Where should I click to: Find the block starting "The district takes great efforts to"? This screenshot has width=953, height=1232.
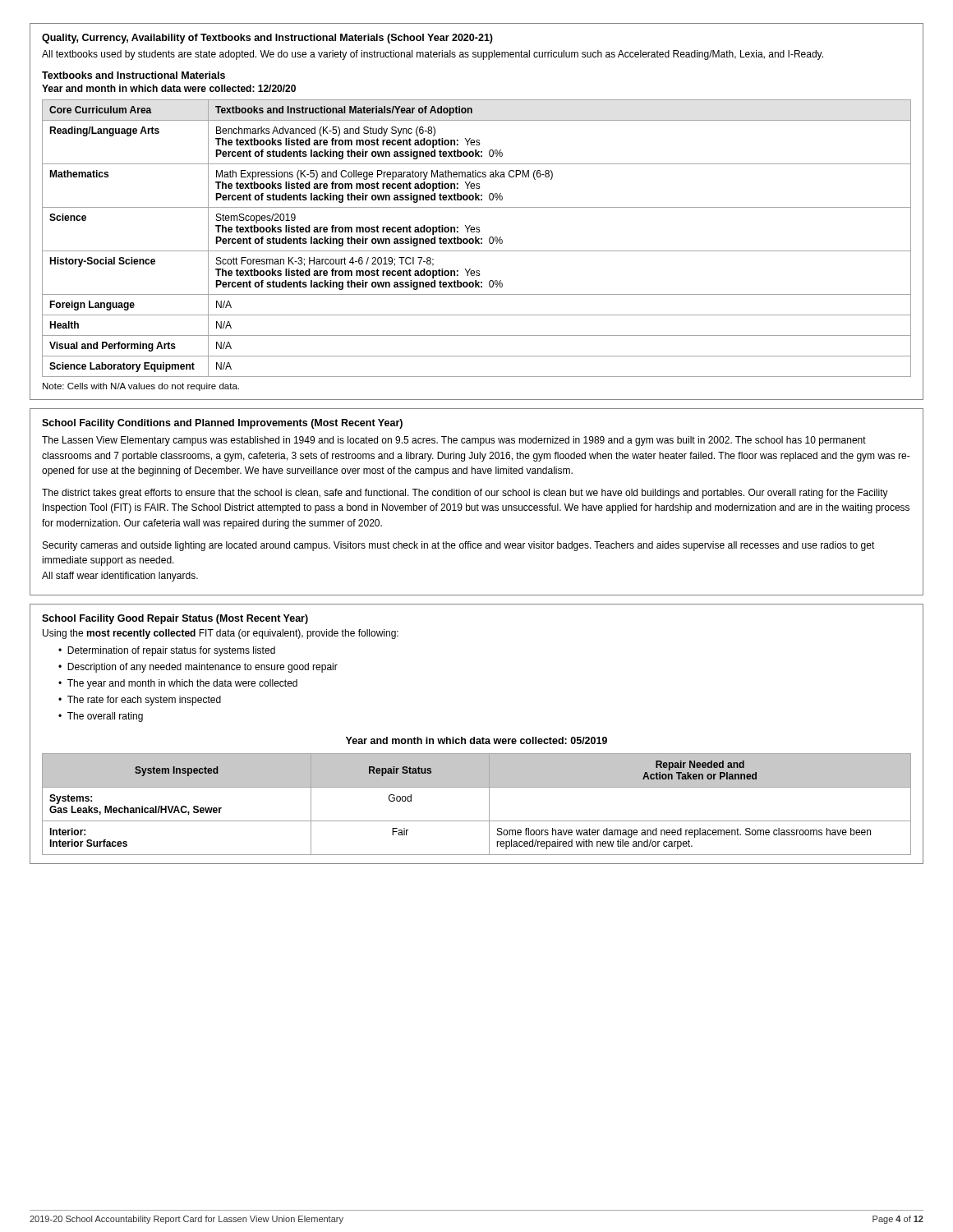[476, 508]
